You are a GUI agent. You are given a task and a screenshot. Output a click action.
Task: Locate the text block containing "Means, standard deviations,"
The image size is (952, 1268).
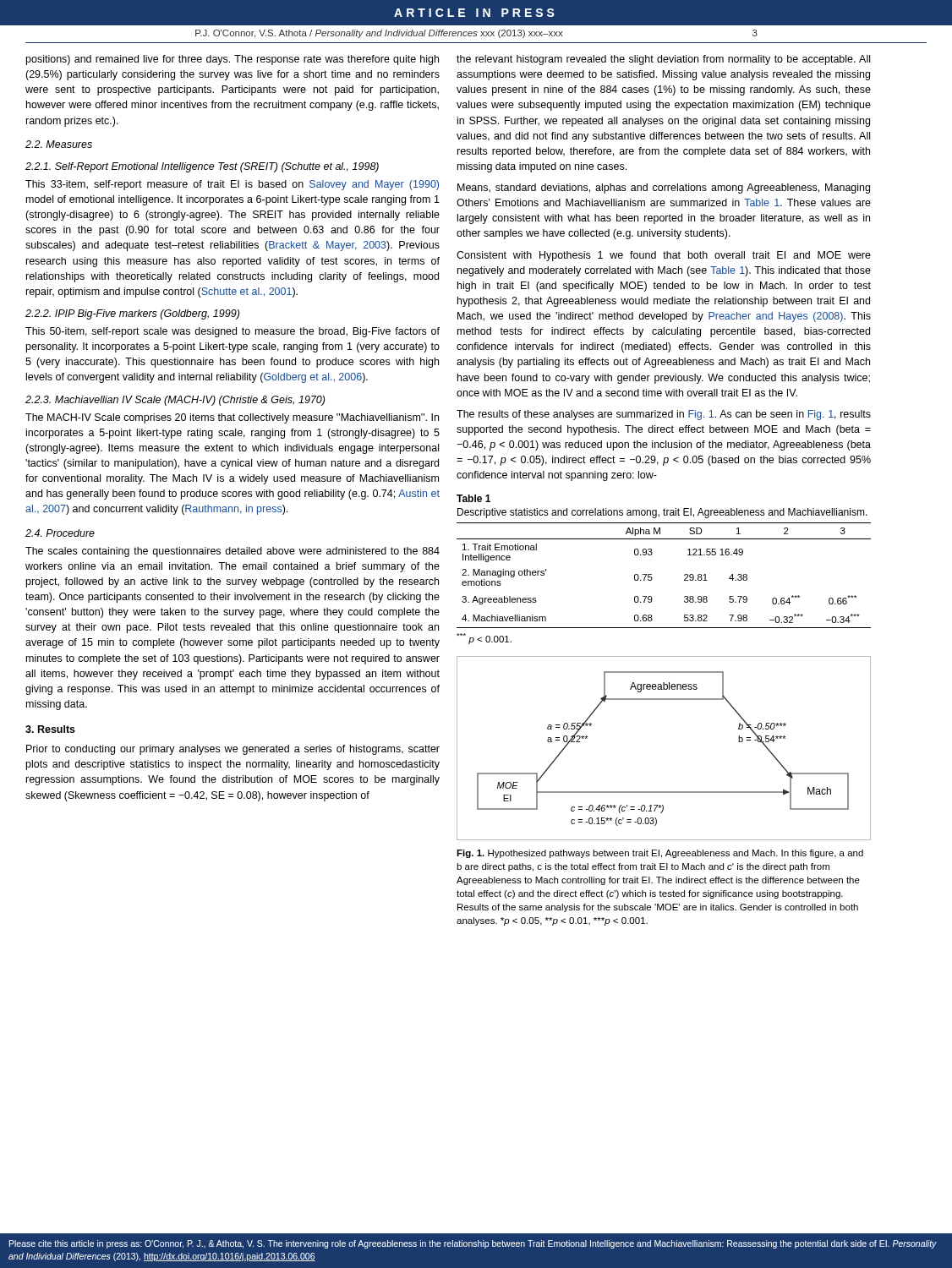pos(664,211)
